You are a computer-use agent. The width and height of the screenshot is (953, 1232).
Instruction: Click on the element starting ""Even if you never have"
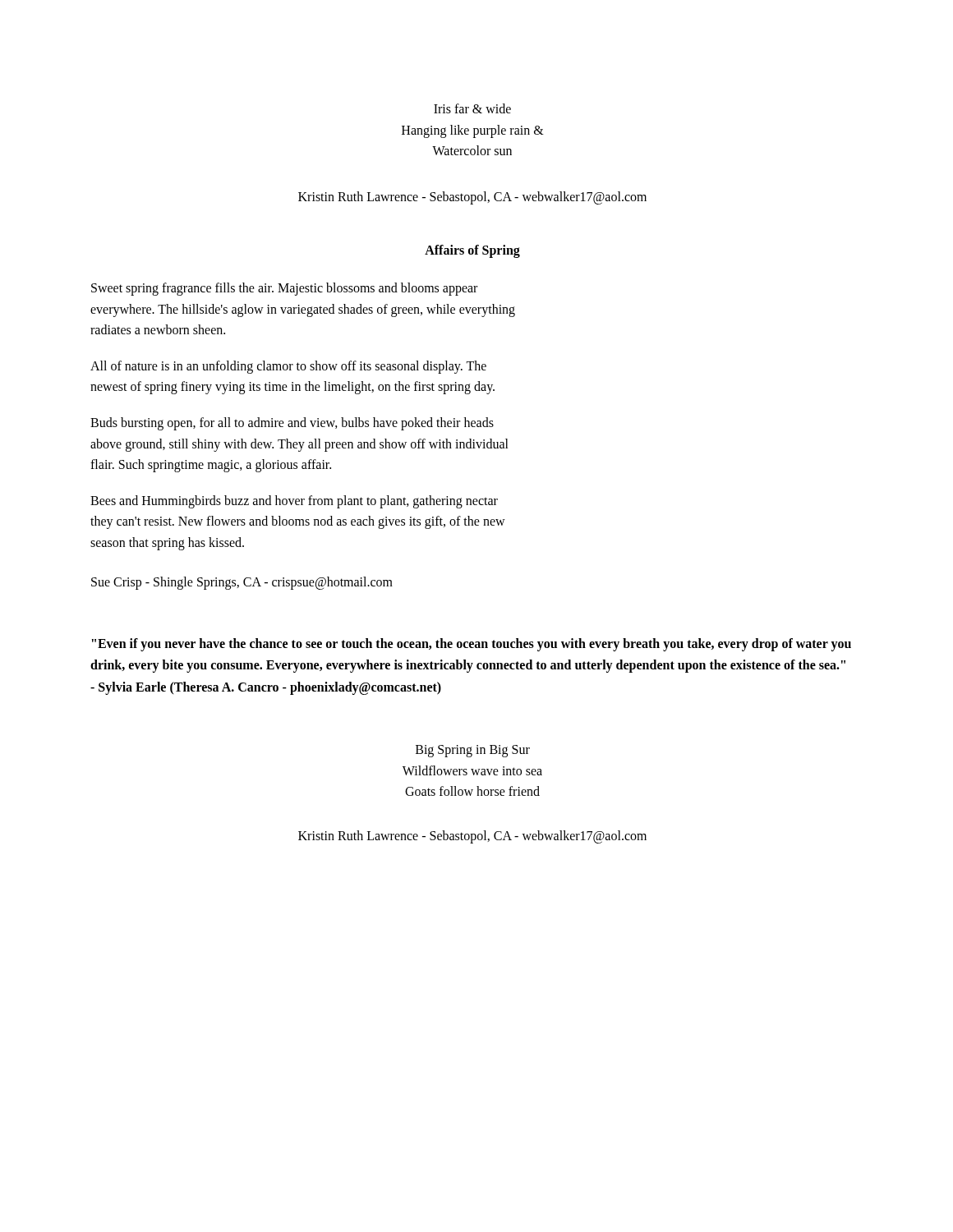[x=471, y=665]
